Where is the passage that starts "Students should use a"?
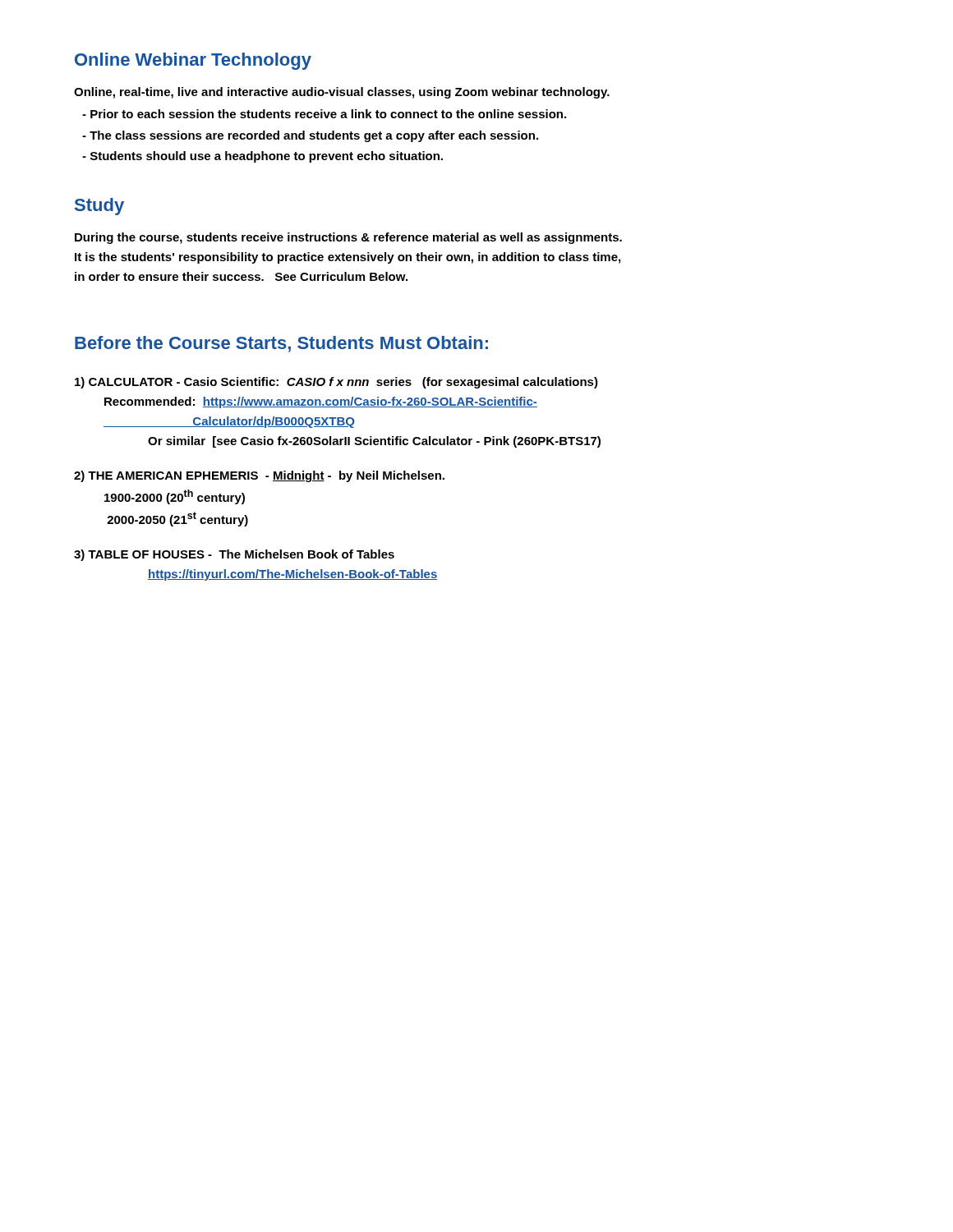 point(263,155)
